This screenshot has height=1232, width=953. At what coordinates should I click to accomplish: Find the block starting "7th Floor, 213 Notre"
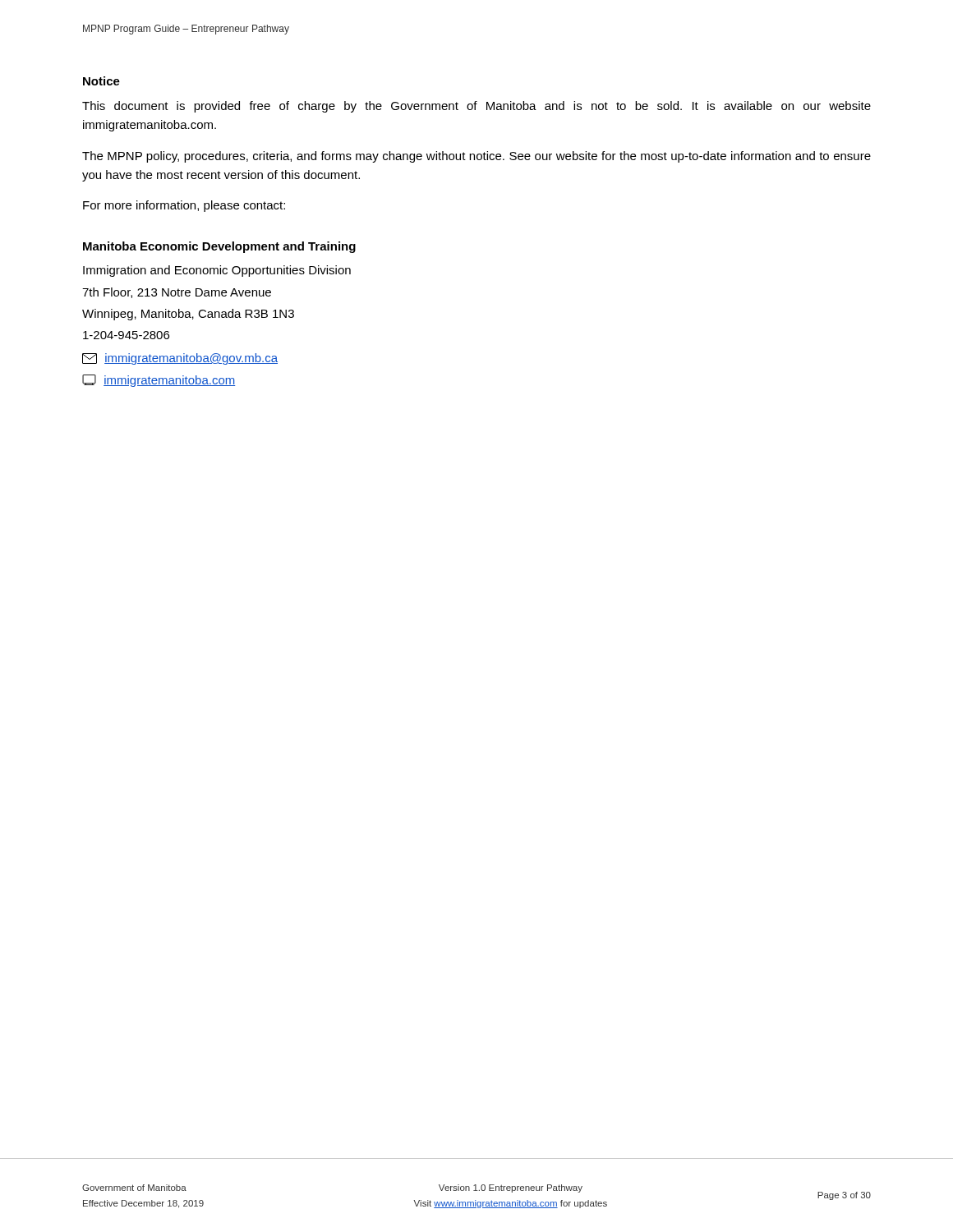tap(177, 292)
